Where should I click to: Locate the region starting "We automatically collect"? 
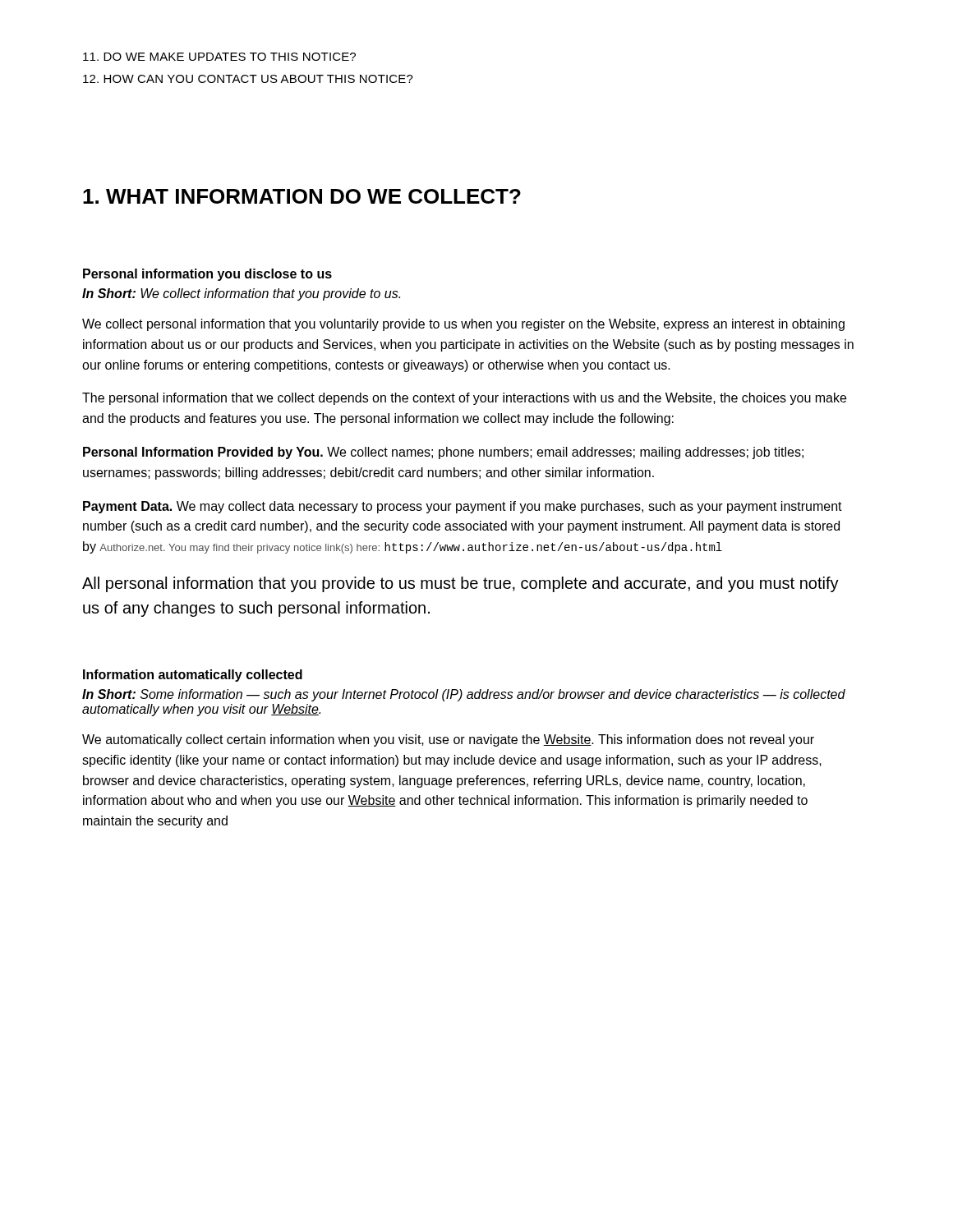point(452,780)
